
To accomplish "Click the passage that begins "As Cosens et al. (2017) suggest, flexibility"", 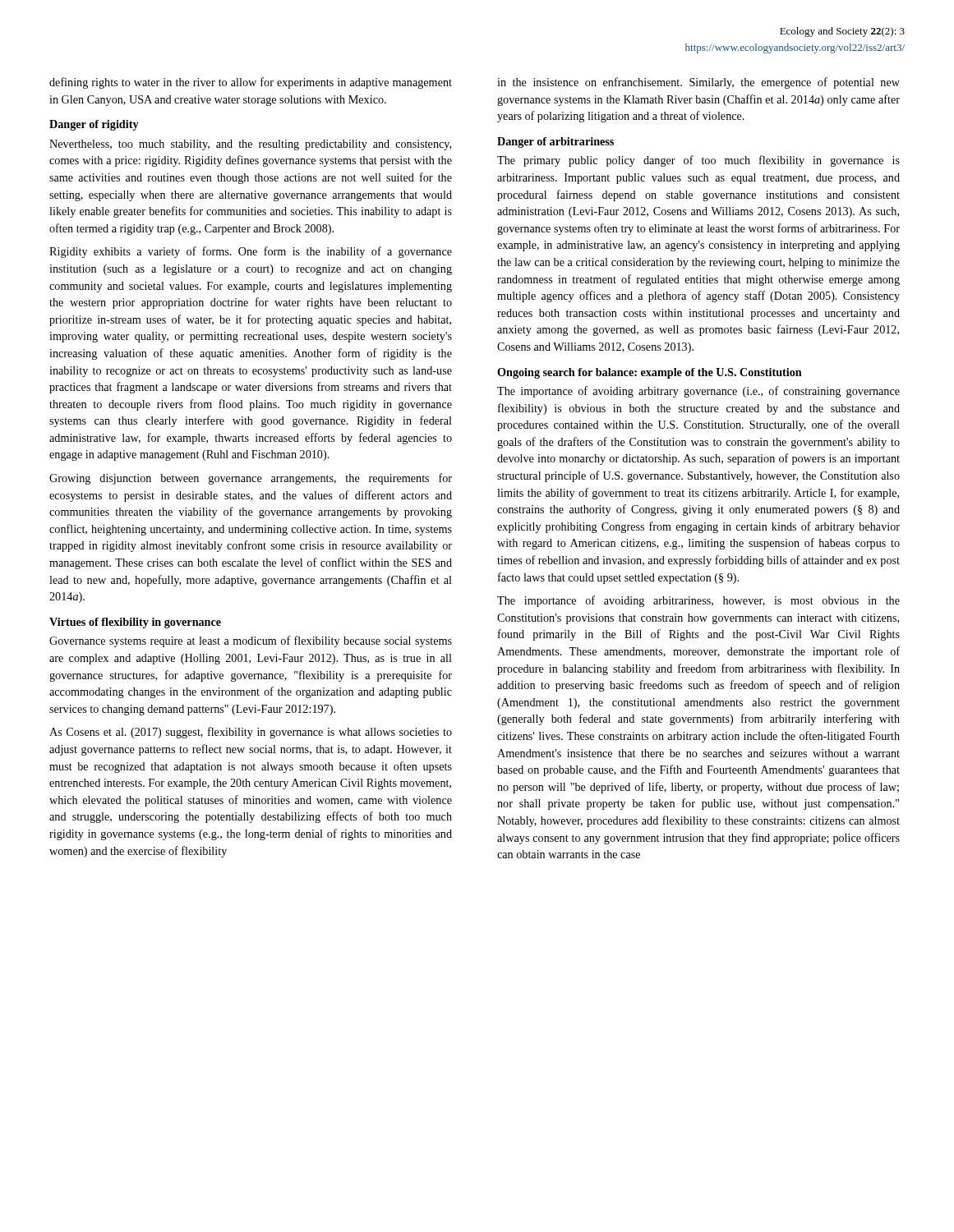I will tap(251, 791).
